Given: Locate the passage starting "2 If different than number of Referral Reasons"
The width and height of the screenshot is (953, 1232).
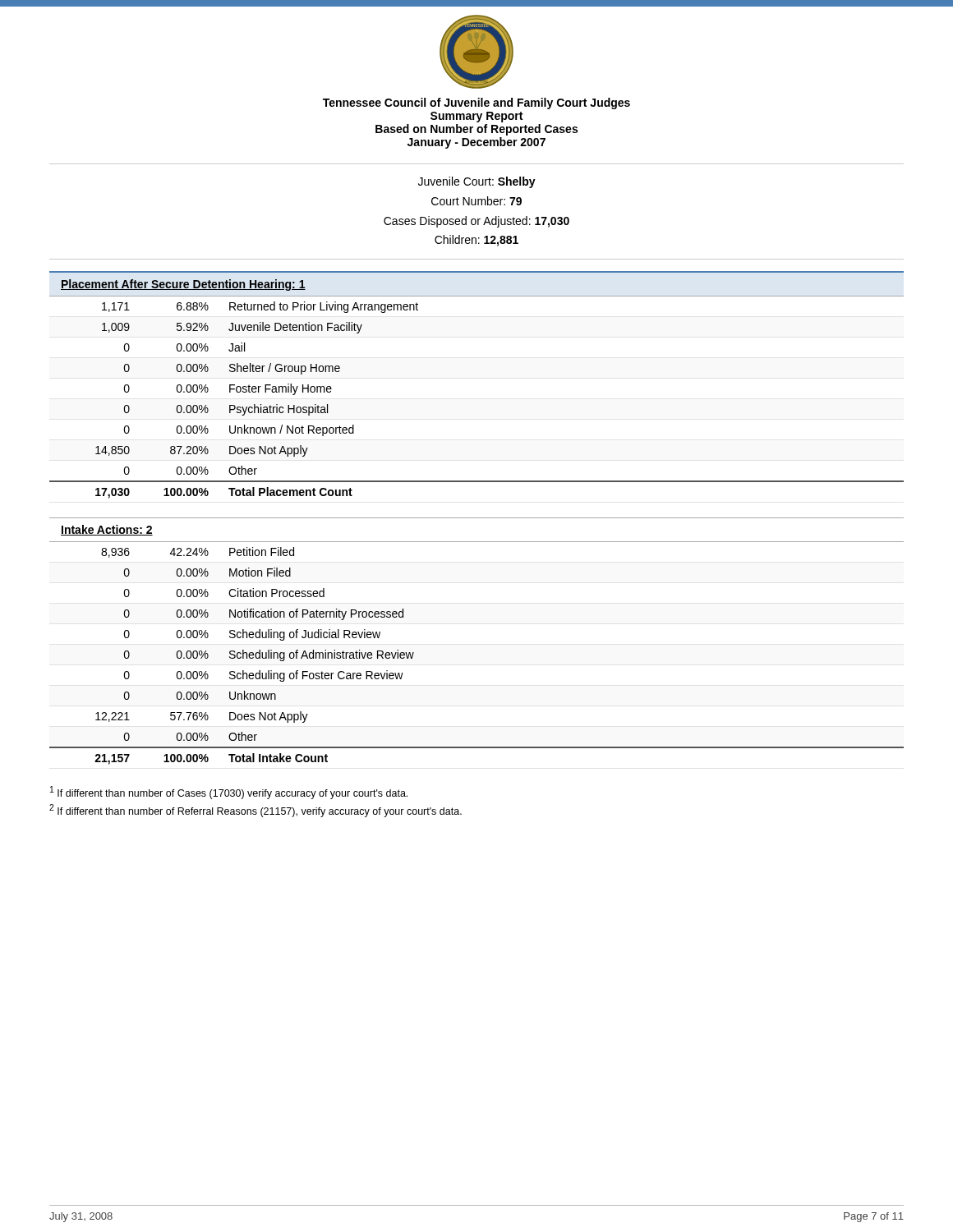Looking at the screenshot, I should pyautogui.click(x=256, y=811).
